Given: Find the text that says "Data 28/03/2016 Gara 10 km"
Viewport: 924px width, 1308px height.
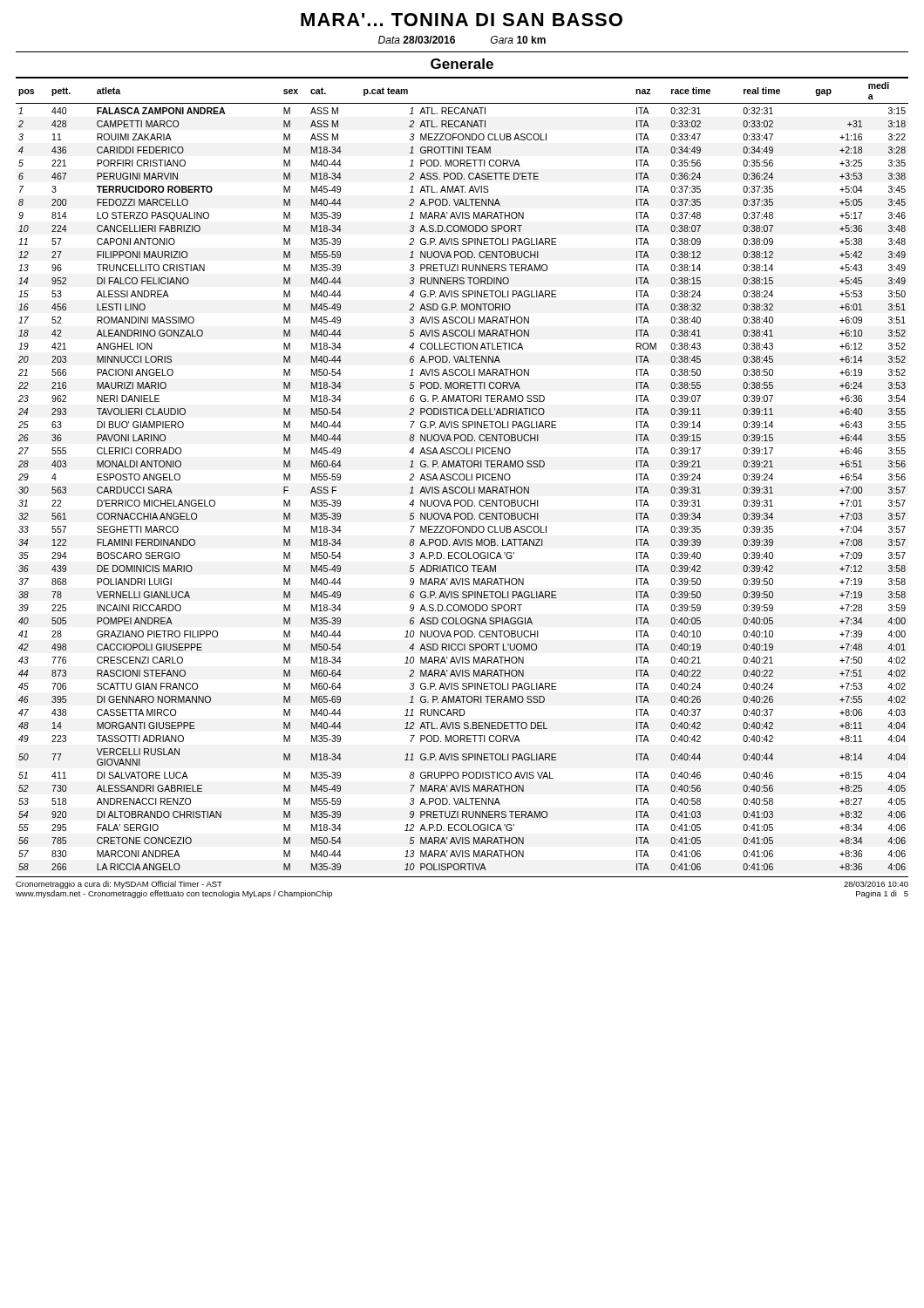Looking at the screenshot, I should tap(462, 40).
